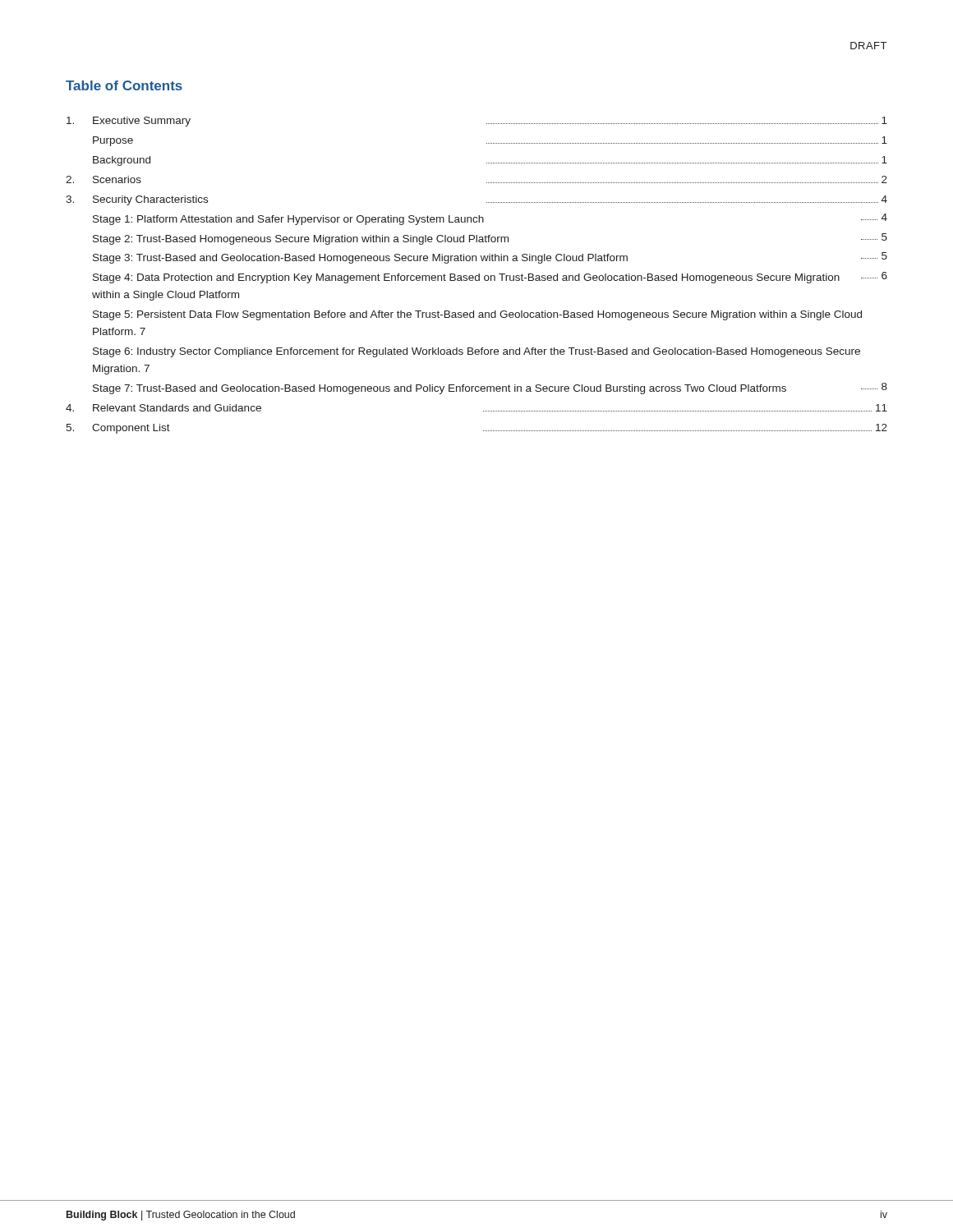
Task: Find "2. Scenarios 2" on this page
Action: pos(476,180)
